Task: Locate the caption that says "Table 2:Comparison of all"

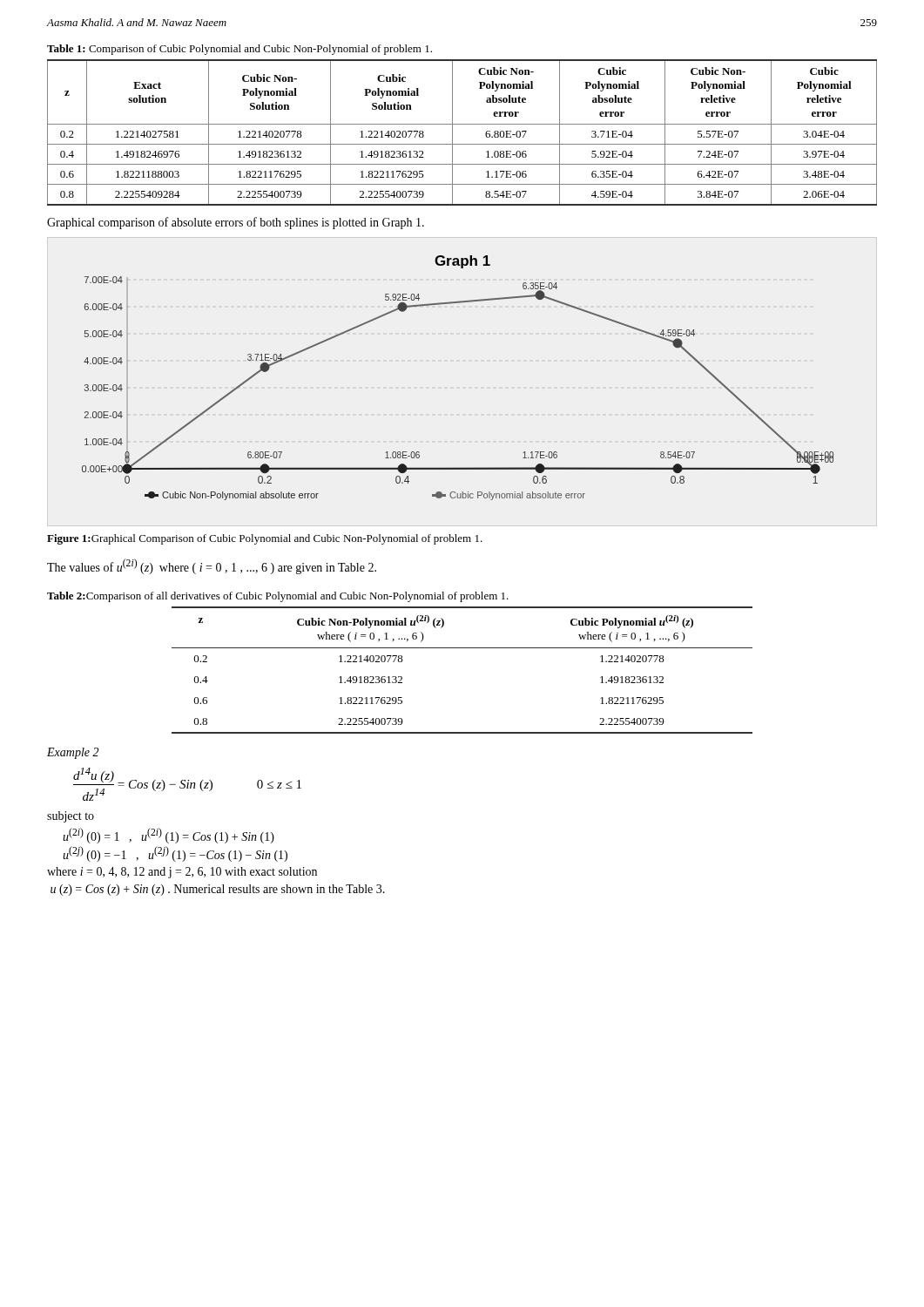Action: pos(278,595)
